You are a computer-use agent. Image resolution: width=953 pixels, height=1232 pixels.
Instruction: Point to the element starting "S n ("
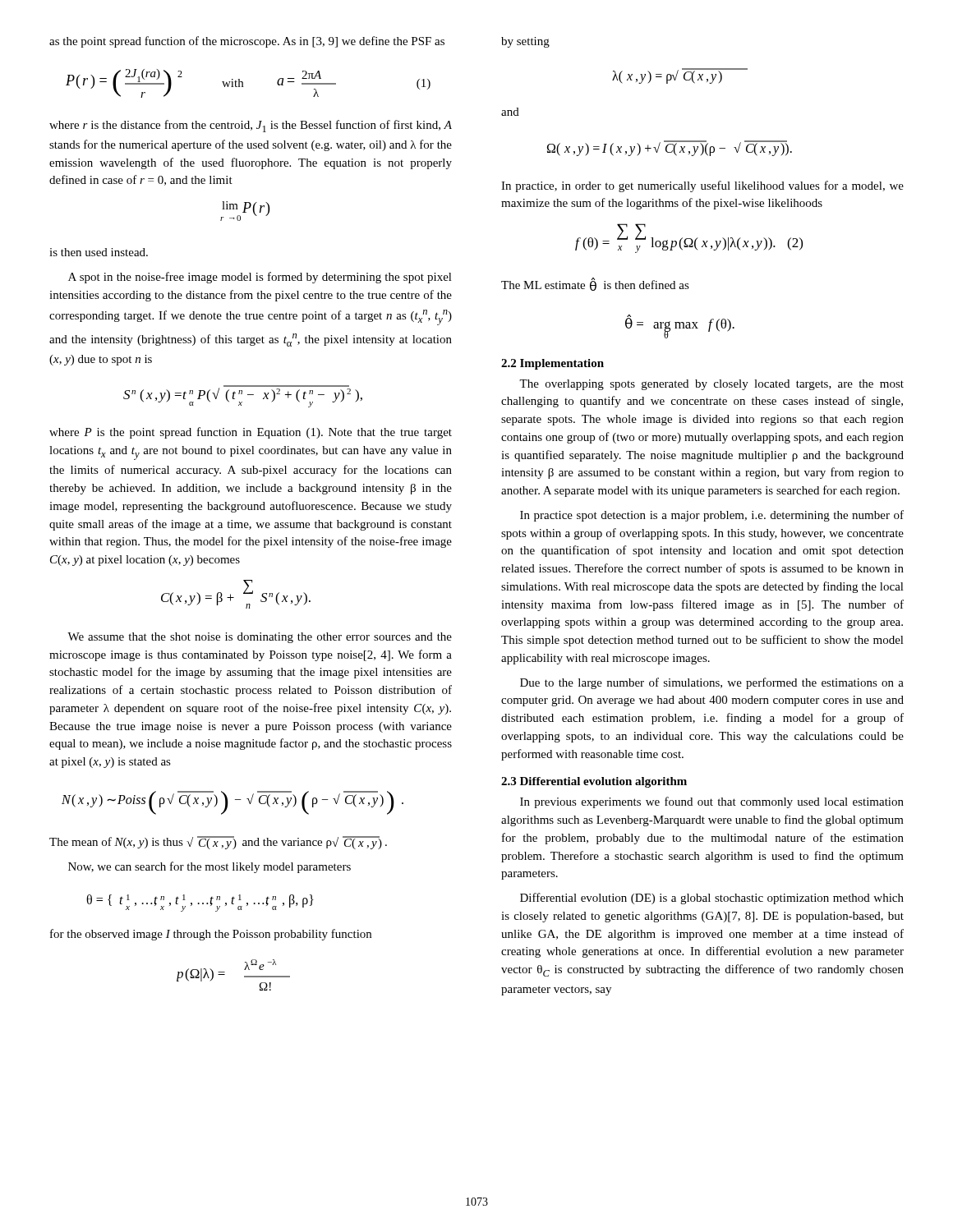(x=251, y=395)
